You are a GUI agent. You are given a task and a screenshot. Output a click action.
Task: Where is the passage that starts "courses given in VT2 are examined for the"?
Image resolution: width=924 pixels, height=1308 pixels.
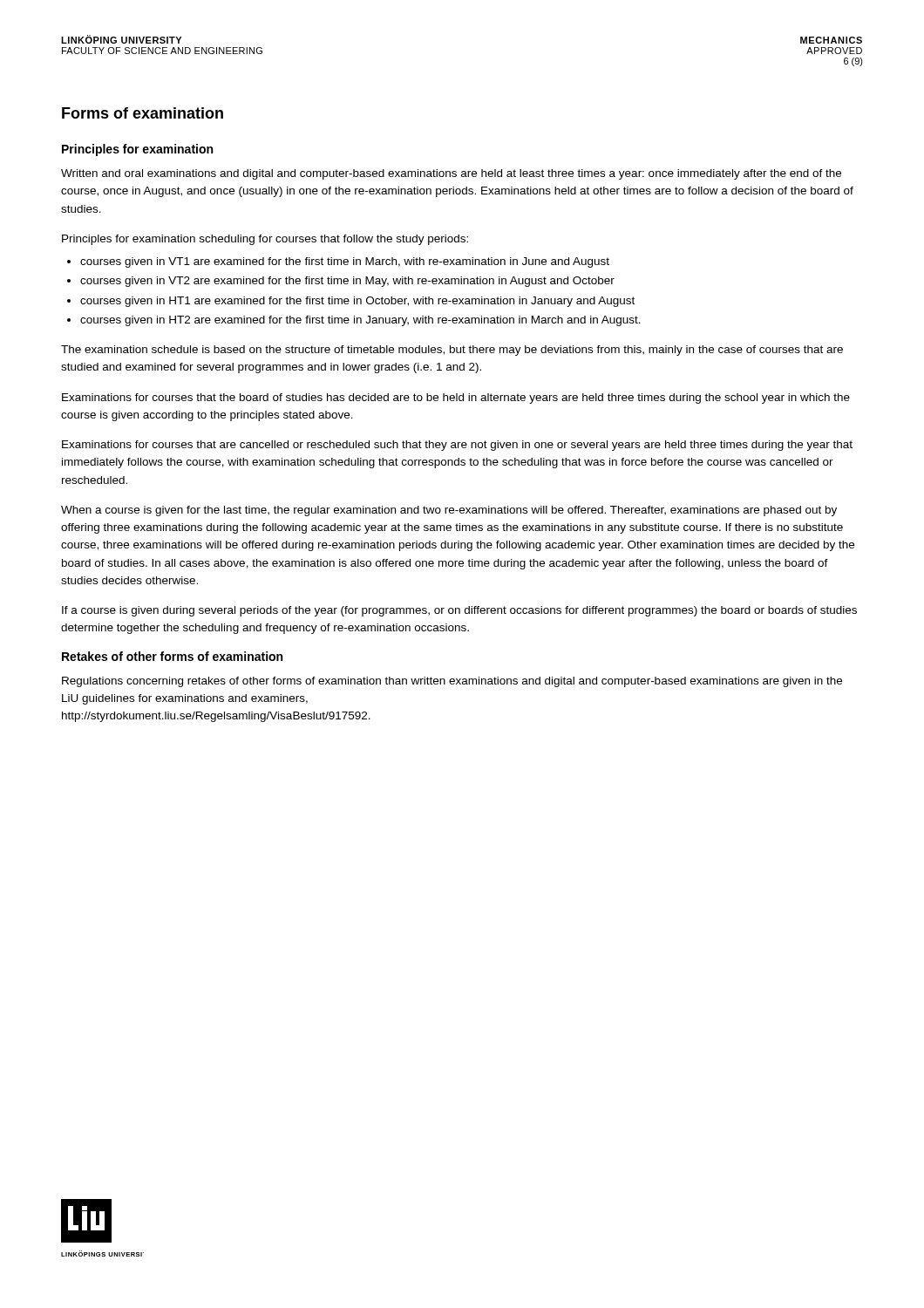[x=347, y=281]
